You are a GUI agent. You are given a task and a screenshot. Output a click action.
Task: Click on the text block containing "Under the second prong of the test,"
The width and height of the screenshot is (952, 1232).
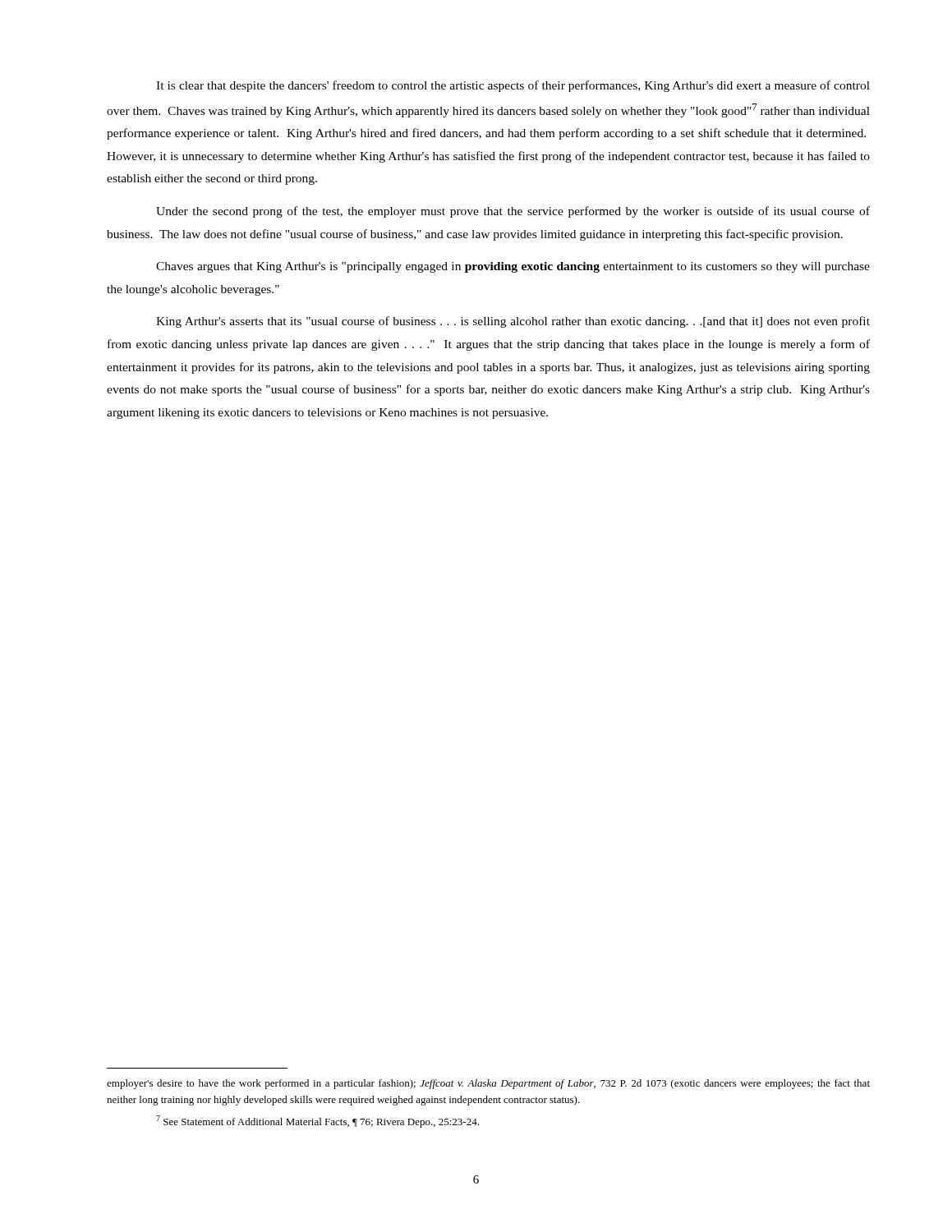[488, 222]
